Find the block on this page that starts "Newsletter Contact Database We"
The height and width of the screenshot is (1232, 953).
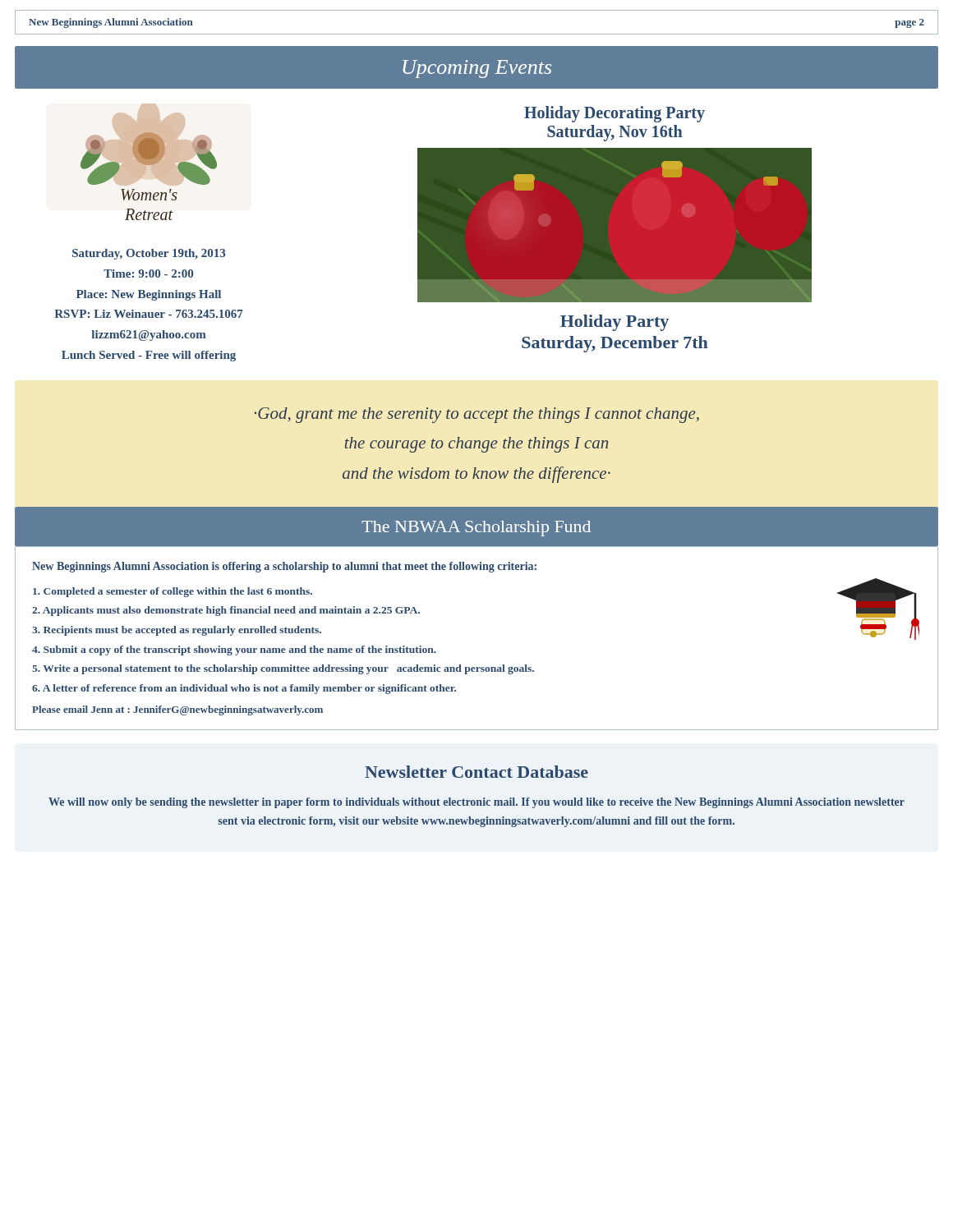tap(476, 796)
